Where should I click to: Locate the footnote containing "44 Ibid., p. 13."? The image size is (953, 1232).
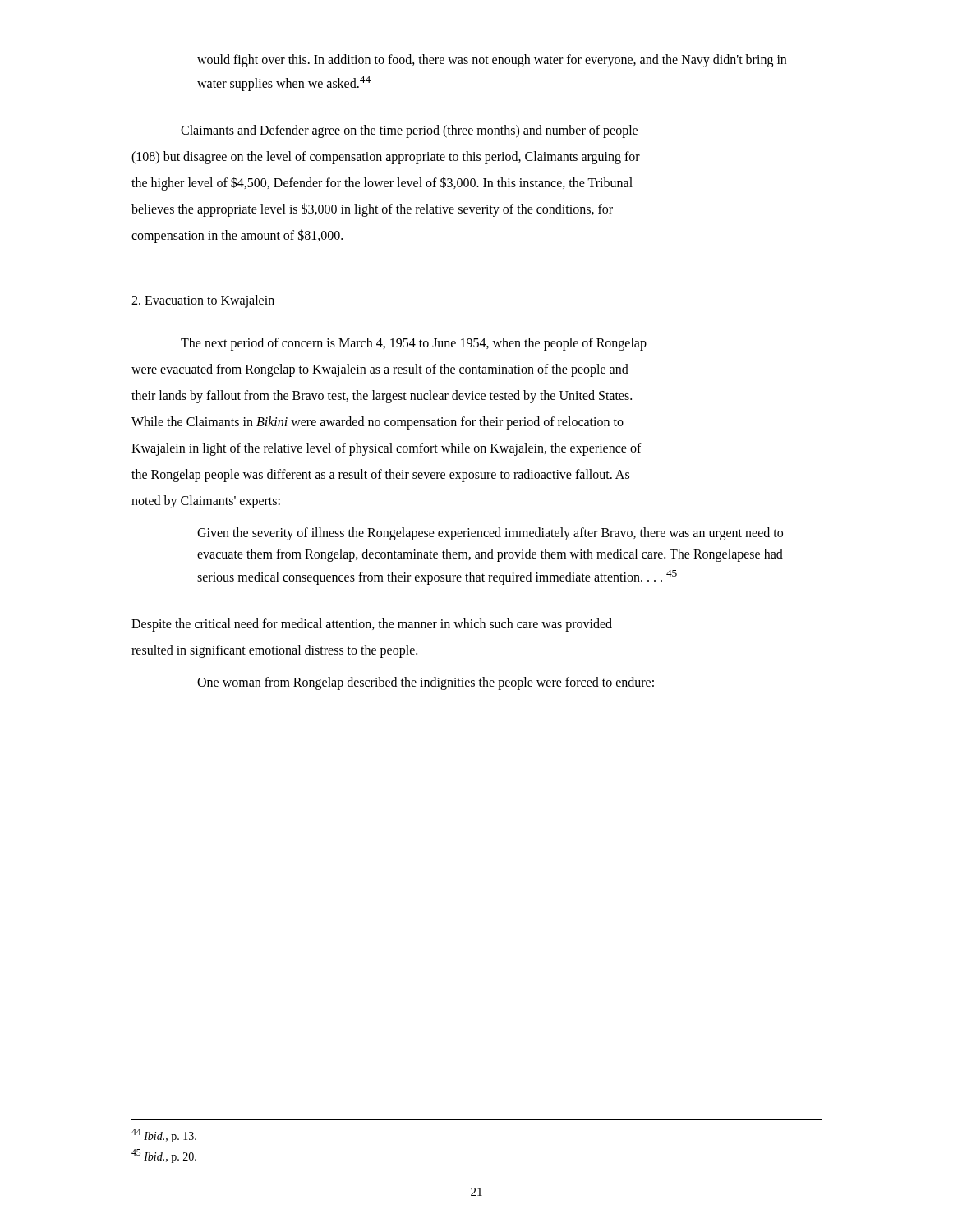(164, 1134)
